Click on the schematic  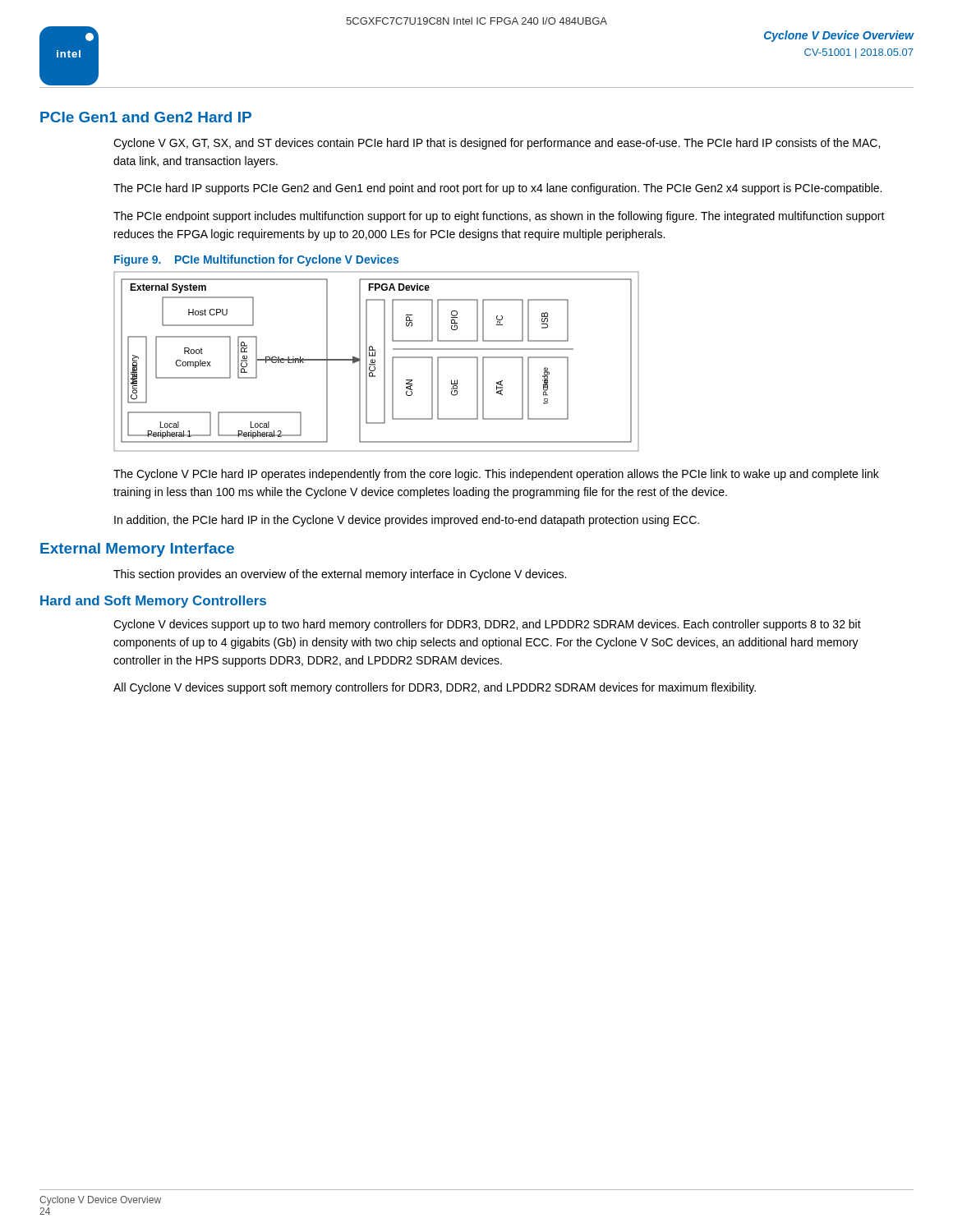[509, 363]
